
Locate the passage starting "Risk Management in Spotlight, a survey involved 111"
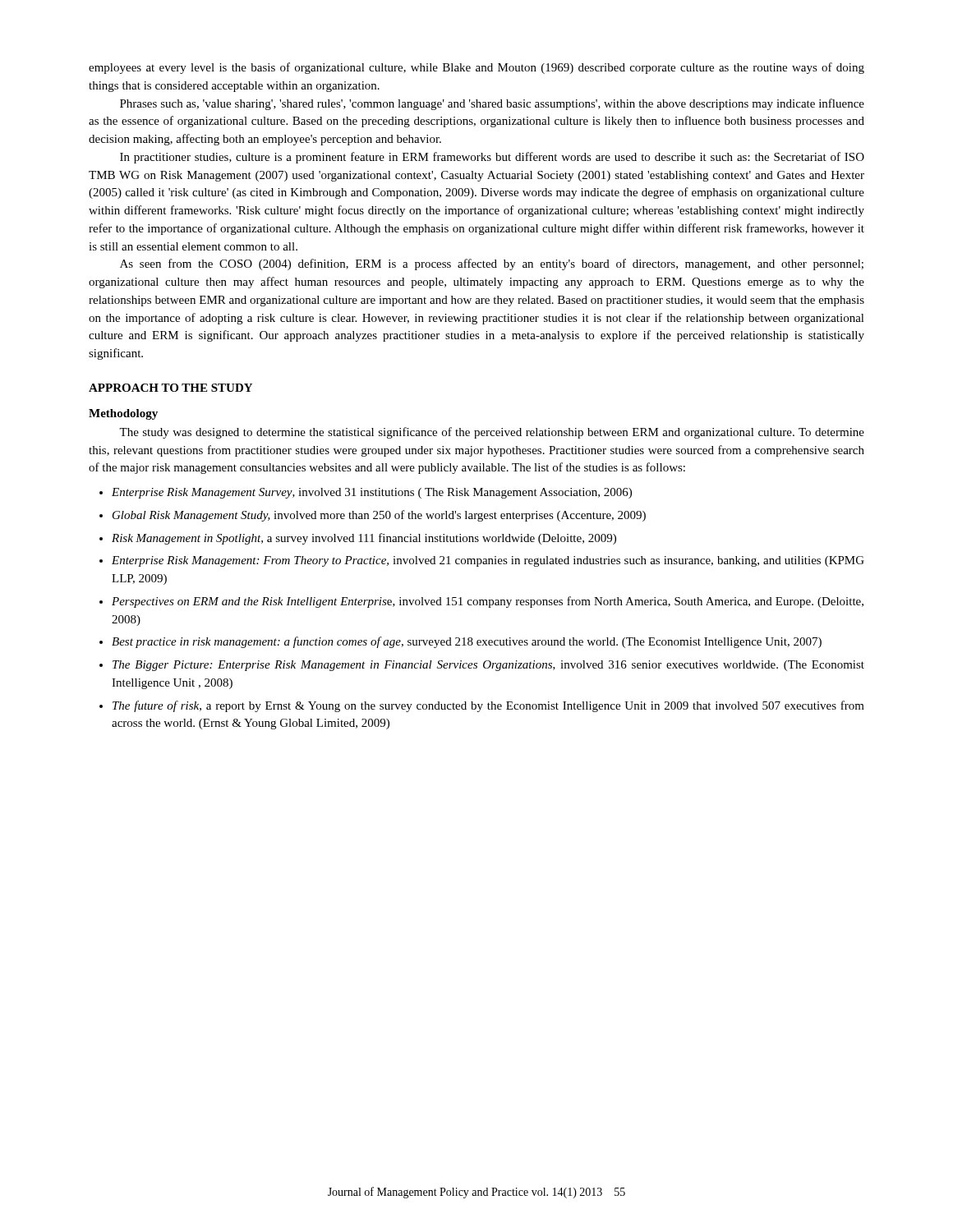(x=364, y=538)
